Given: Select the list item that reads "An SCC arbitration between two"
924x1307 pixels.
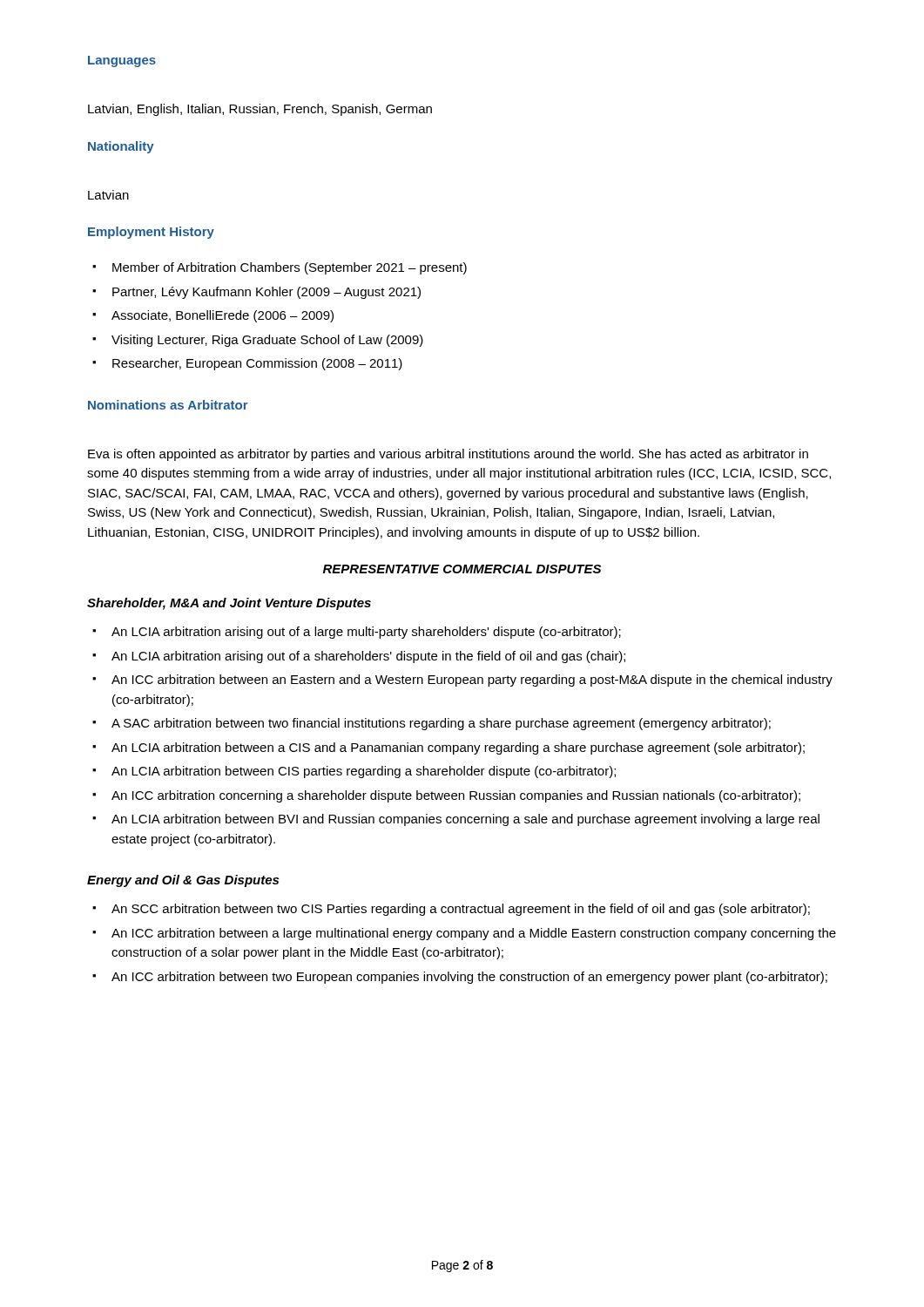Looking at the screenshot, I should [x=461, y=908].
